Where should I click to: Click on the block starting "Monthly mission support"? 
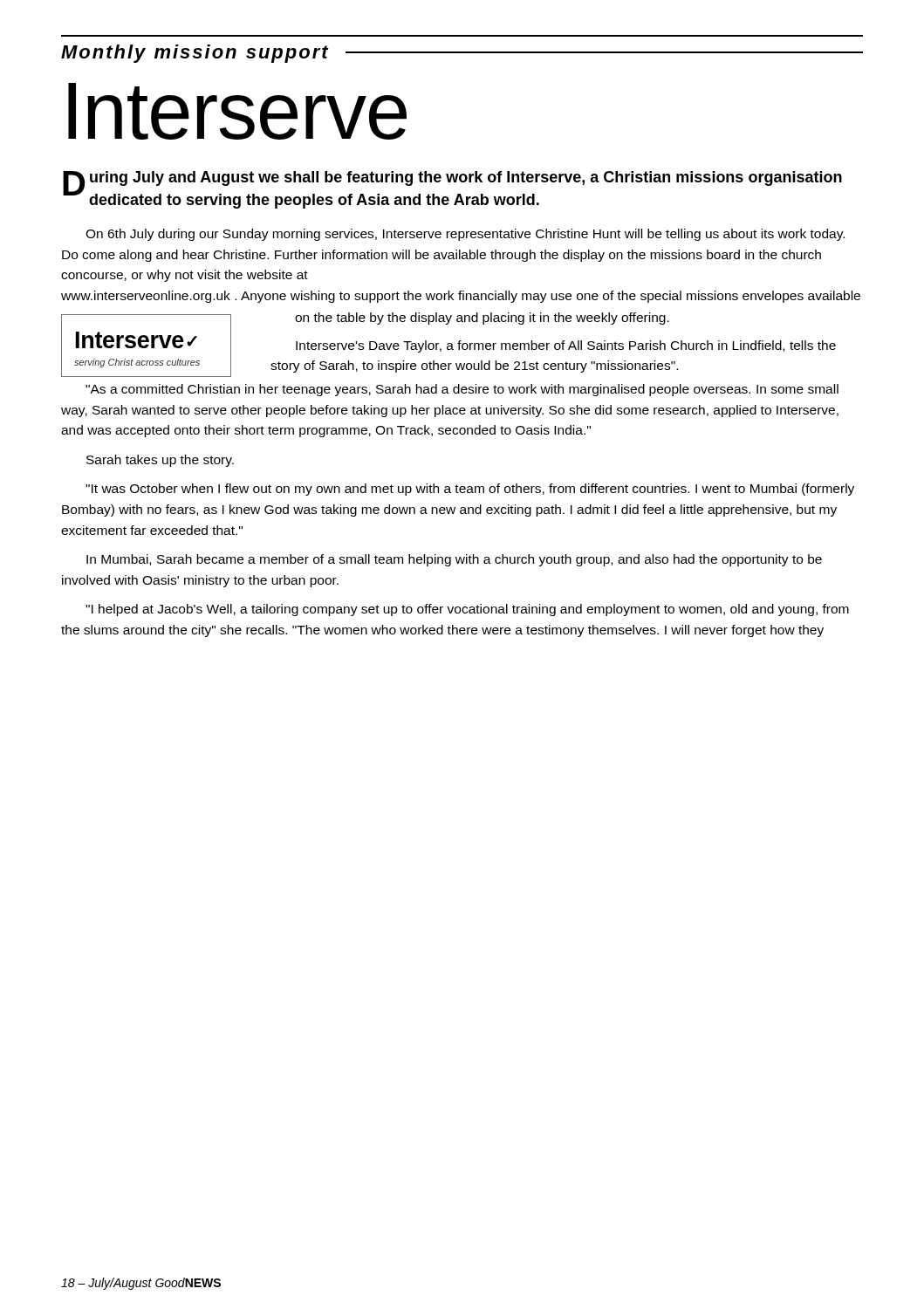point(462,52)
